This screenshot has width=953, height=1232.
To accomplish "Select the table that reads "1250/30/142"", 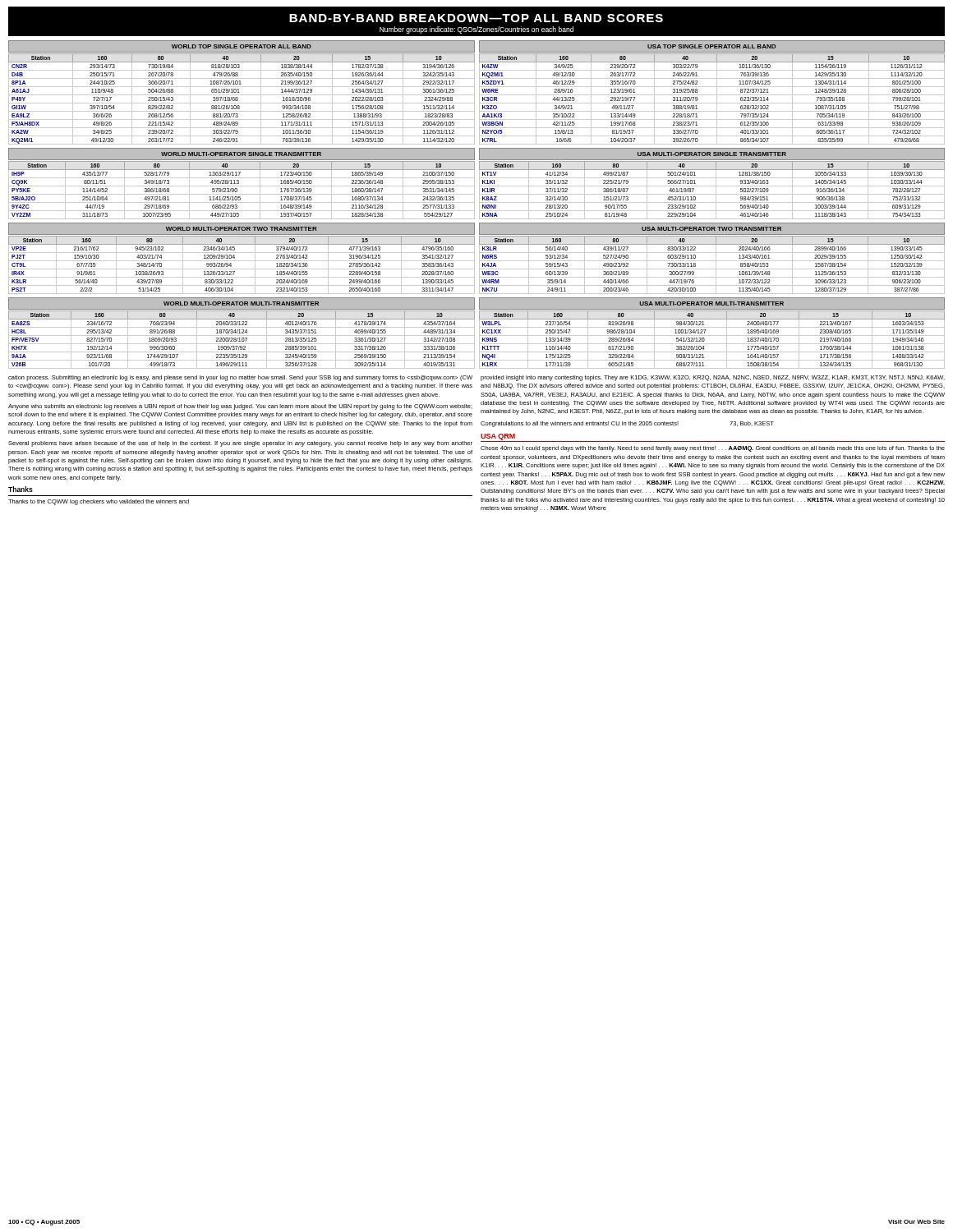I will pyautogui.click(x=712, y=265).
